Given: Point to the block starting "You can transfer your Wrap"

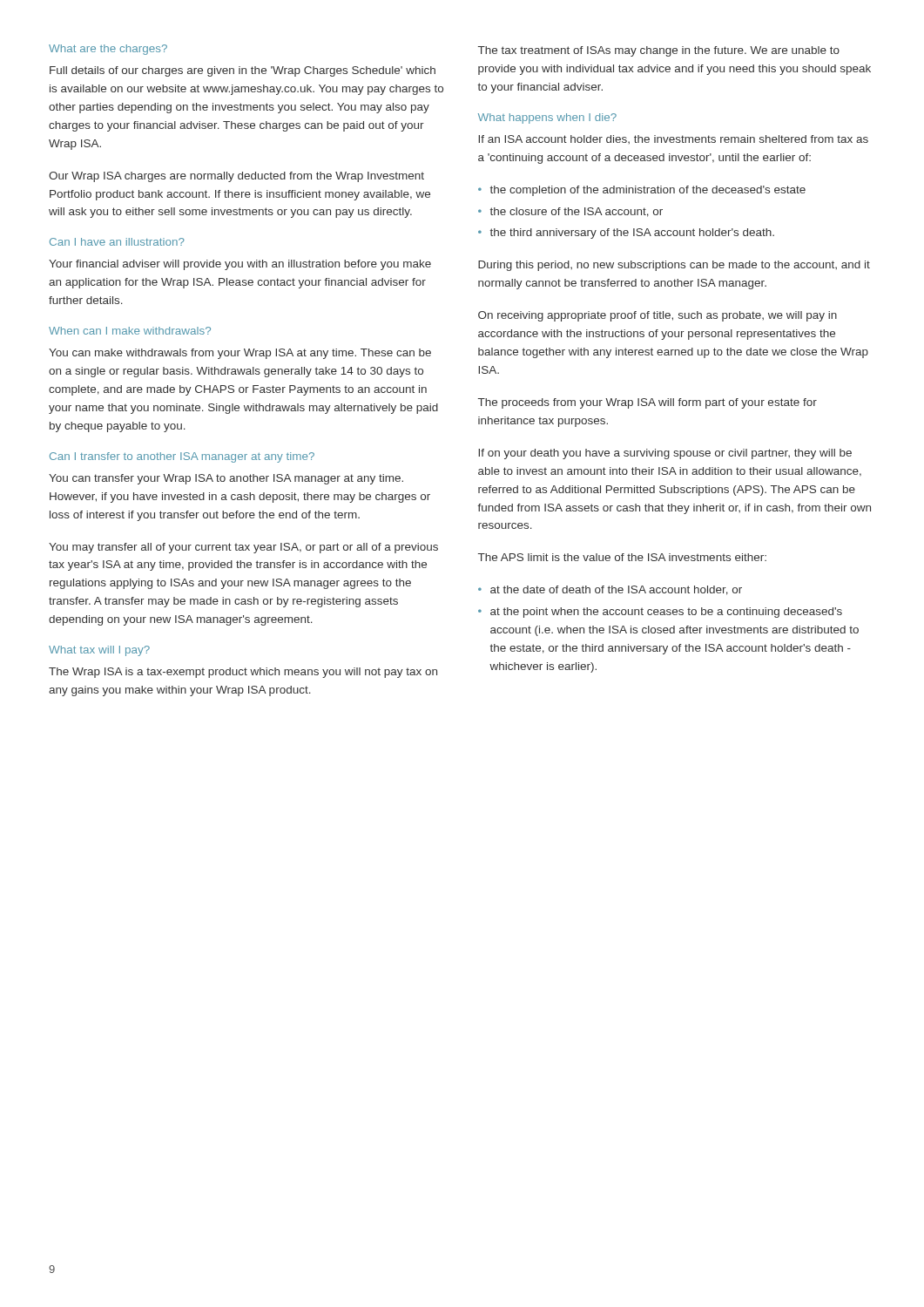Looking at the screenshot, I should (248, 497).
